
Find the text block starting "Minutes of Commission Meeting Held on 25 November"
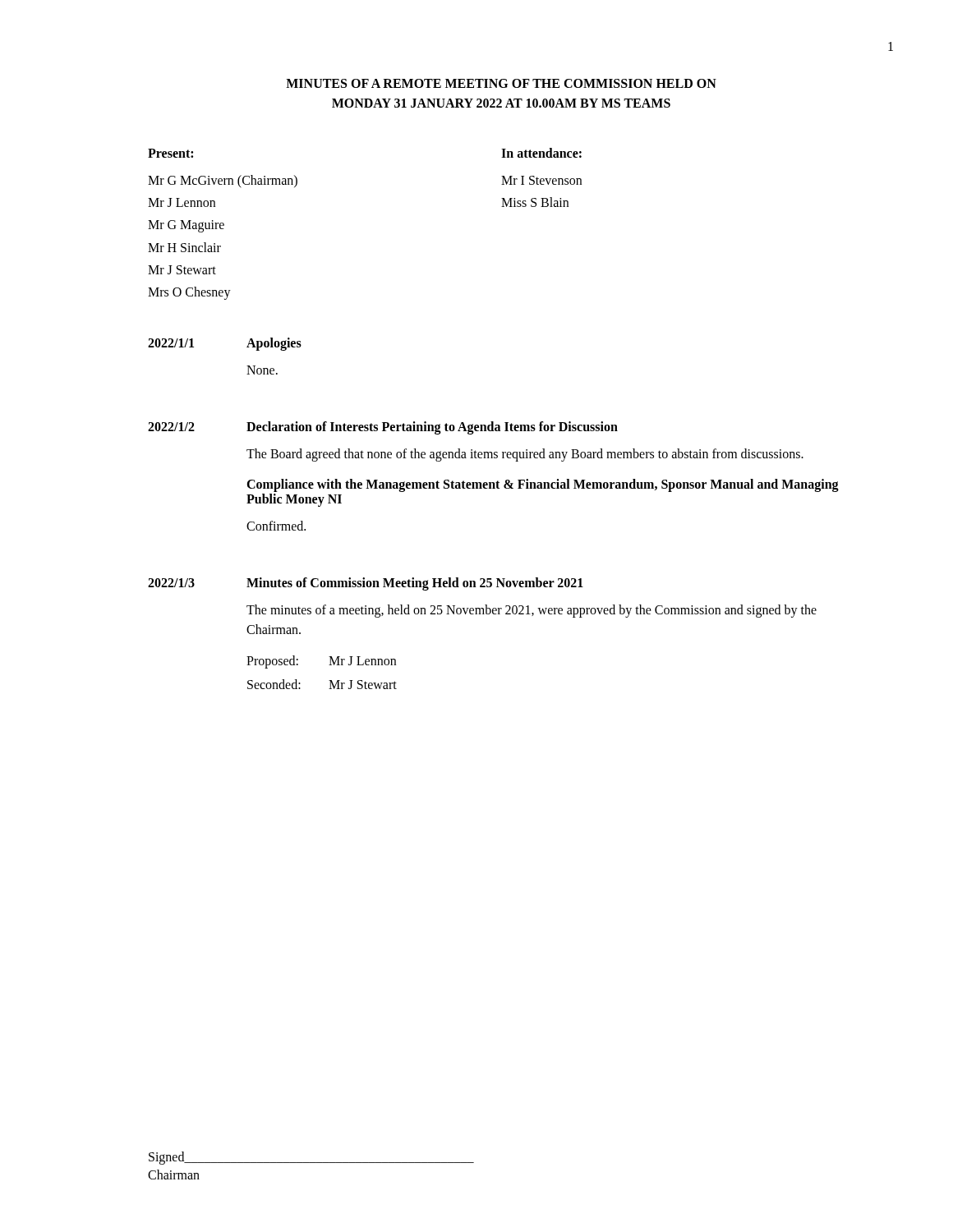[415, 583]
